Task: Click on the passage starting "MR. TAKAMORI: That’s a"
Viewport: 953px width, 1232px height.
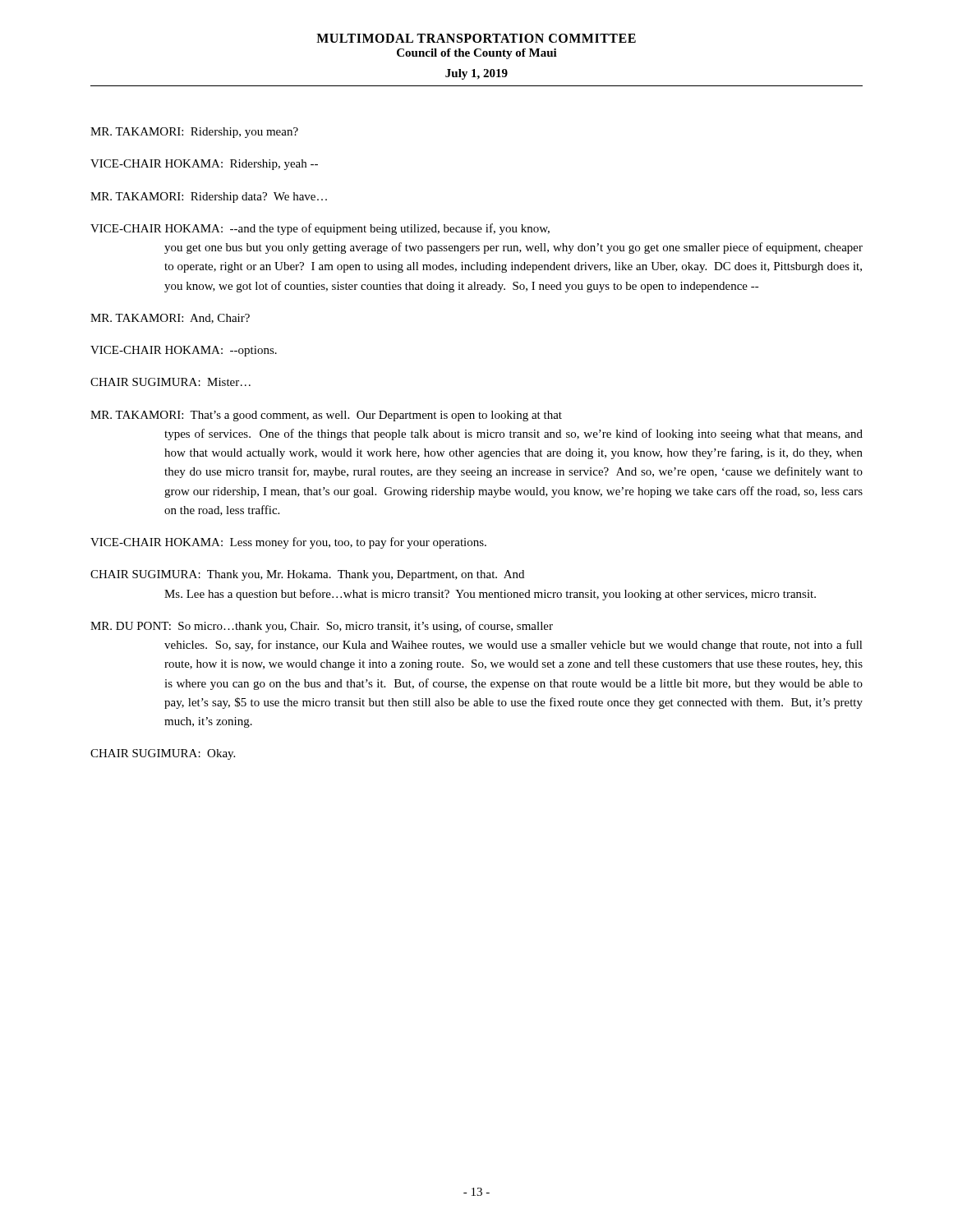Action: click(x=476, y=463)
